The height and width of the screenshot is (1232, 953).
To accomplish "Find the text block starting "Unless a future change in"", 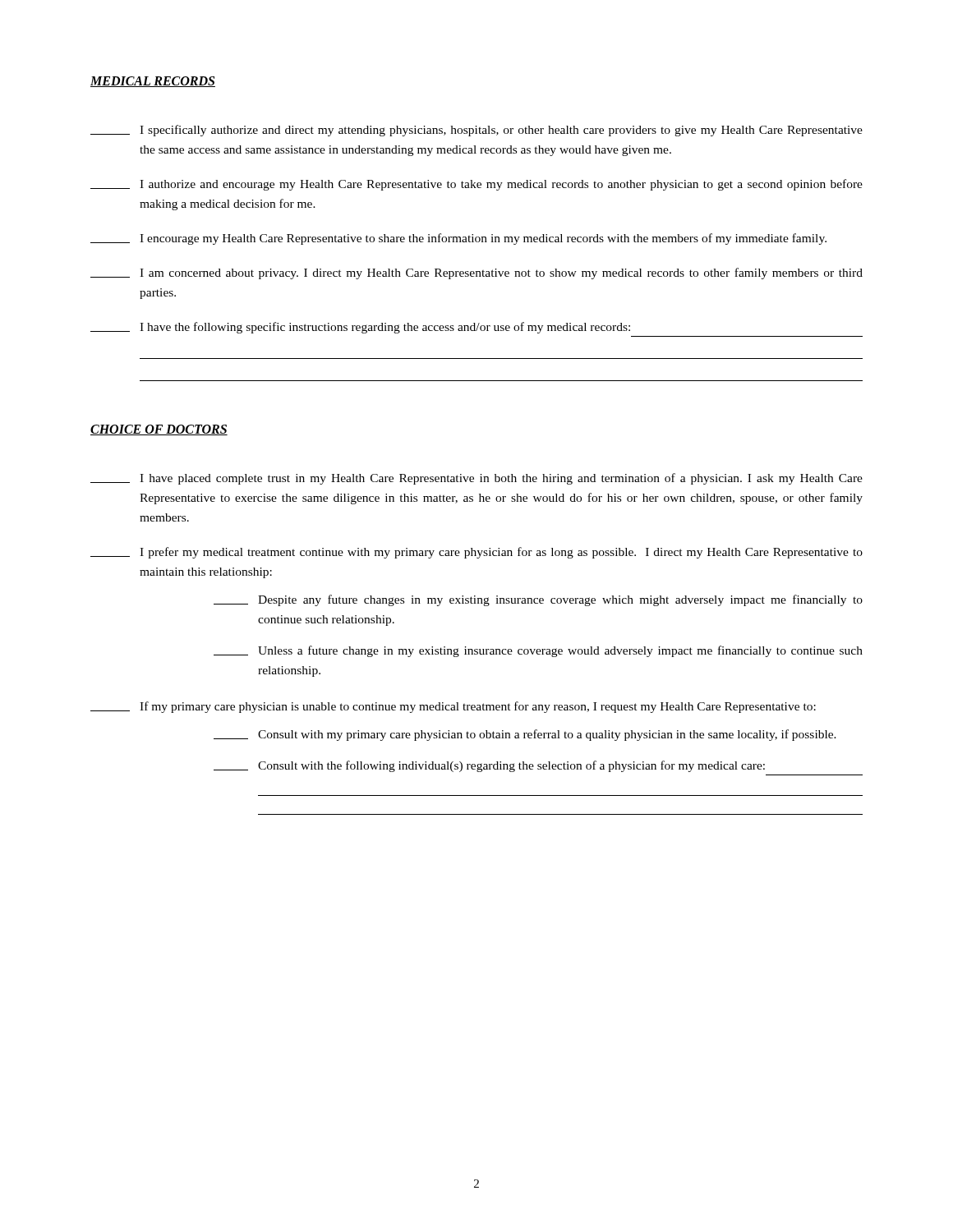I will [x=538, y=661].
